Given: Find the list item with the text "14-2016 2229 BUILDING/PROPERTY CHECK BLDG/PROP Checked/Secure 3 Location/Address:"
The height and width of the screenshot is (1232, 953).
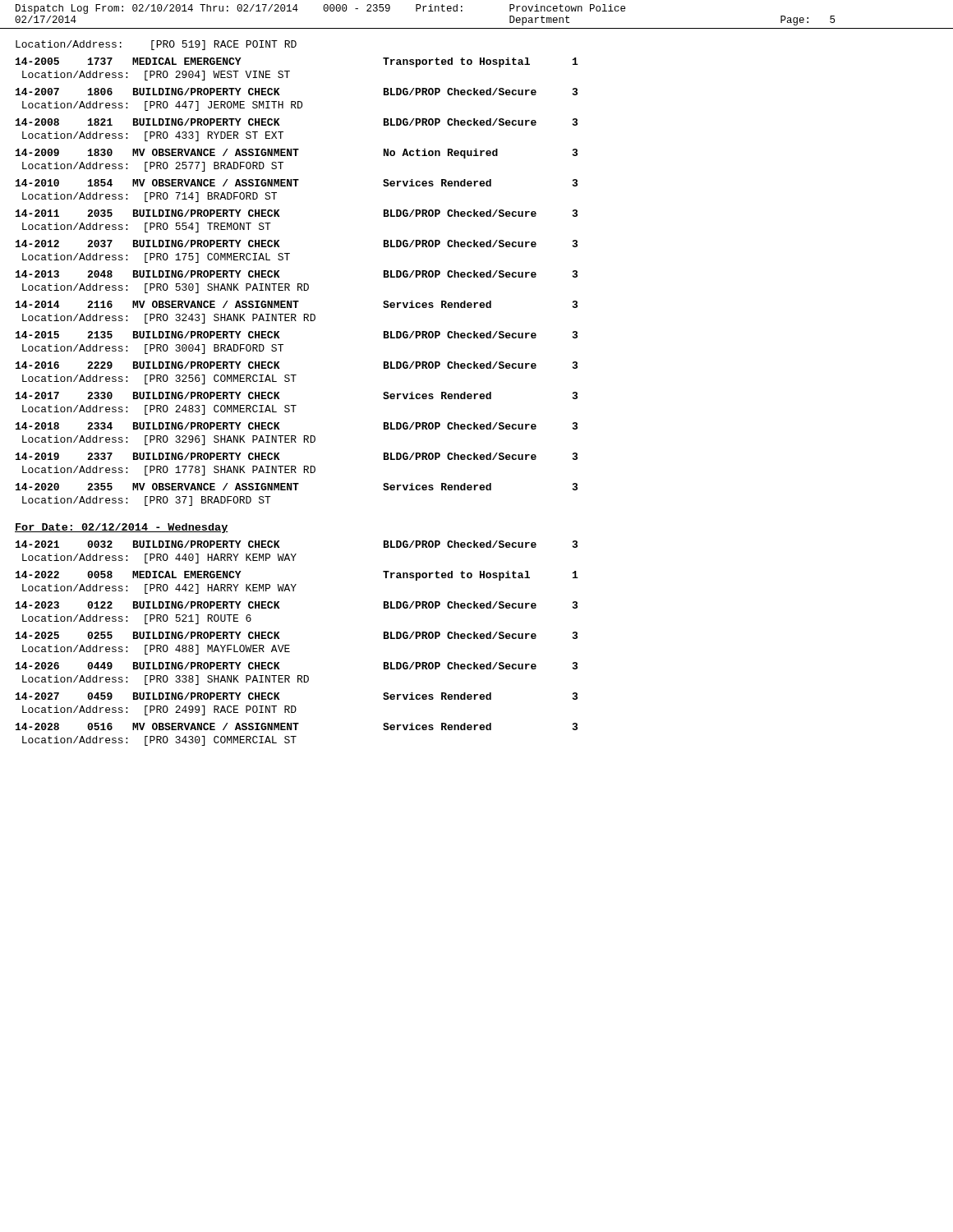Looking at the screenshot, I should pos(476,372).
